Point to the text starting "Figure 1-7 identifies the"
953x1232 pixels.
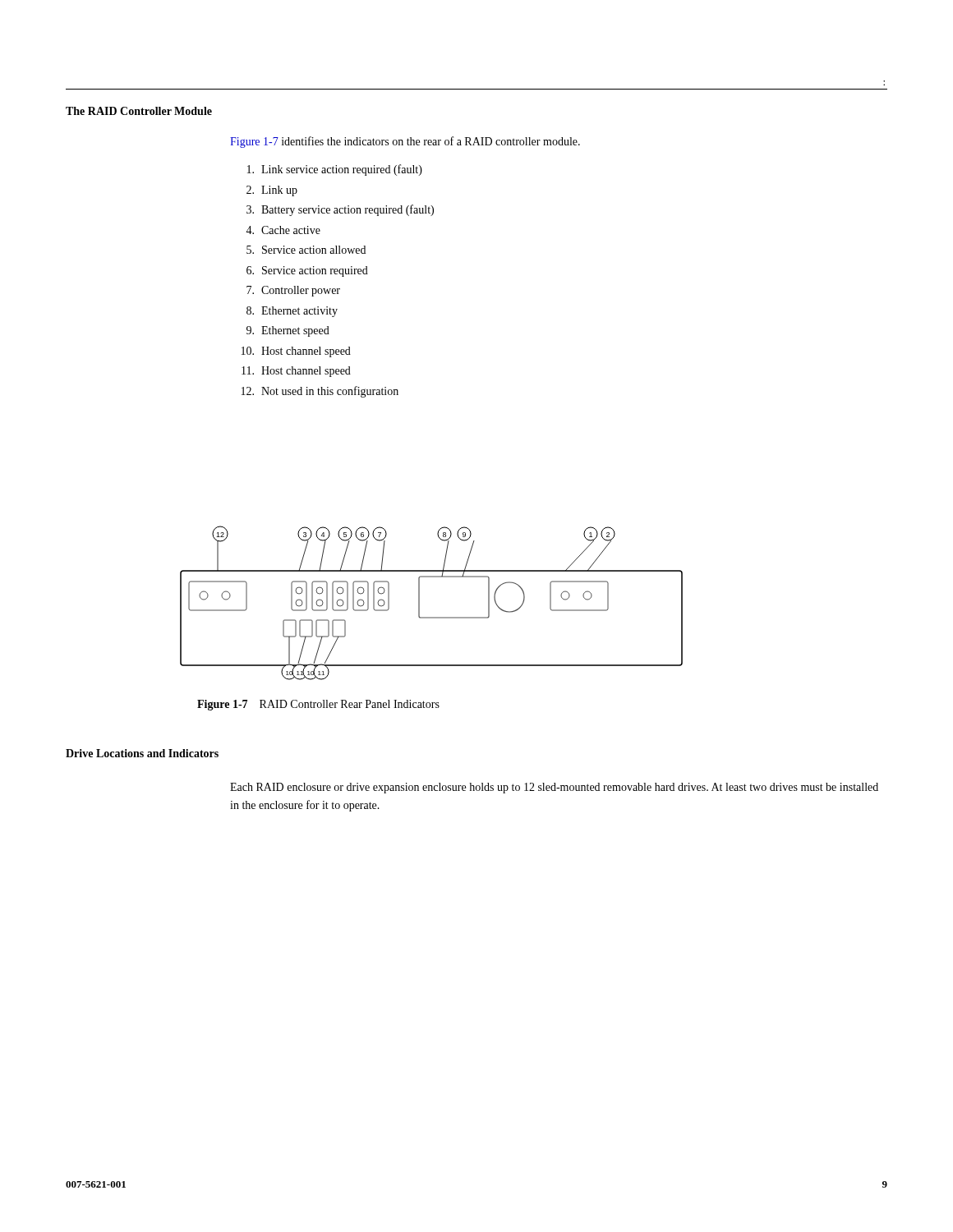tap(405, 142)
